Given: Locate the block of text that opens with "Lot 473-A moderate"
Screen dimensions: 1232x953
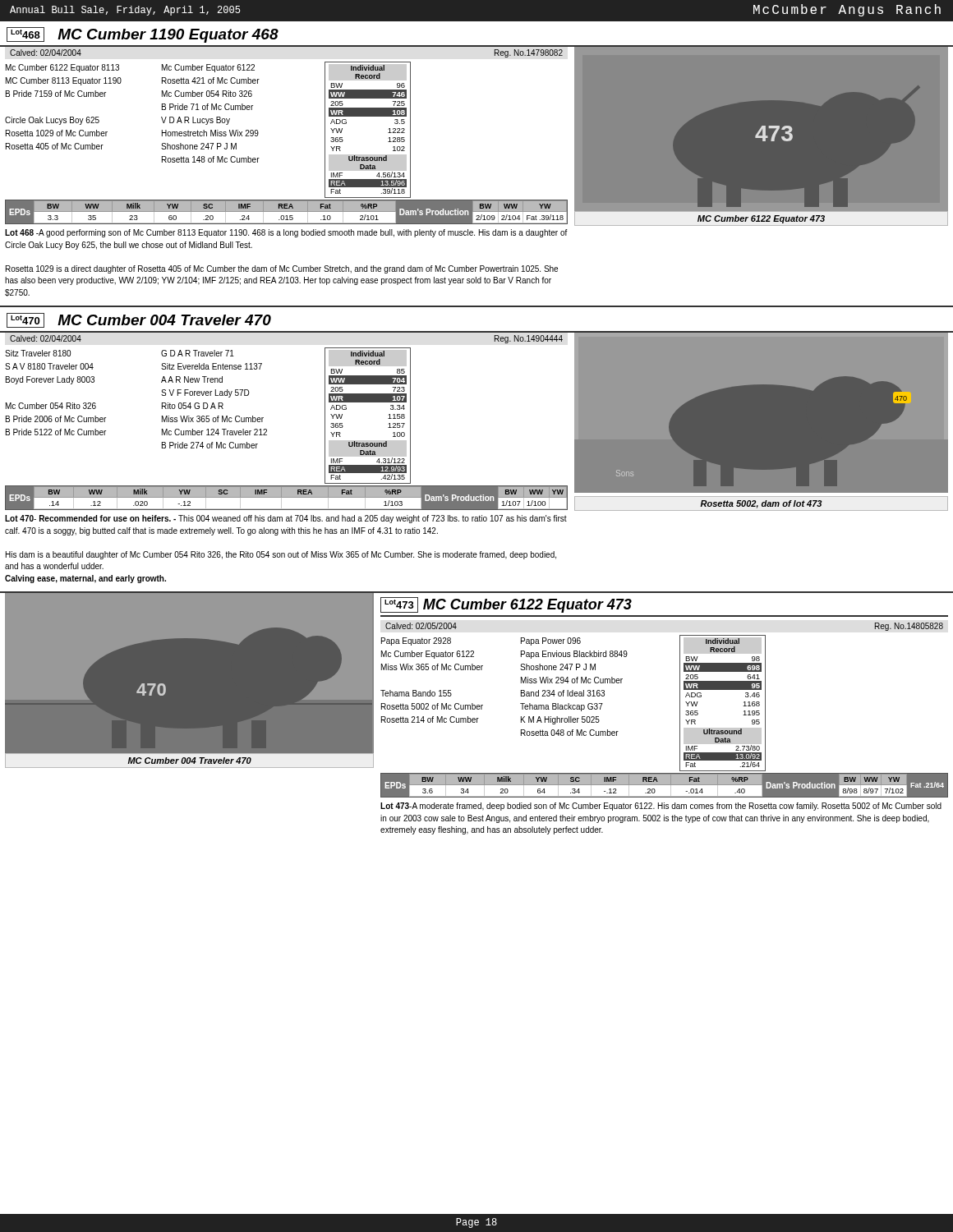Looking at the screenshot, I should tap(661, 818).
